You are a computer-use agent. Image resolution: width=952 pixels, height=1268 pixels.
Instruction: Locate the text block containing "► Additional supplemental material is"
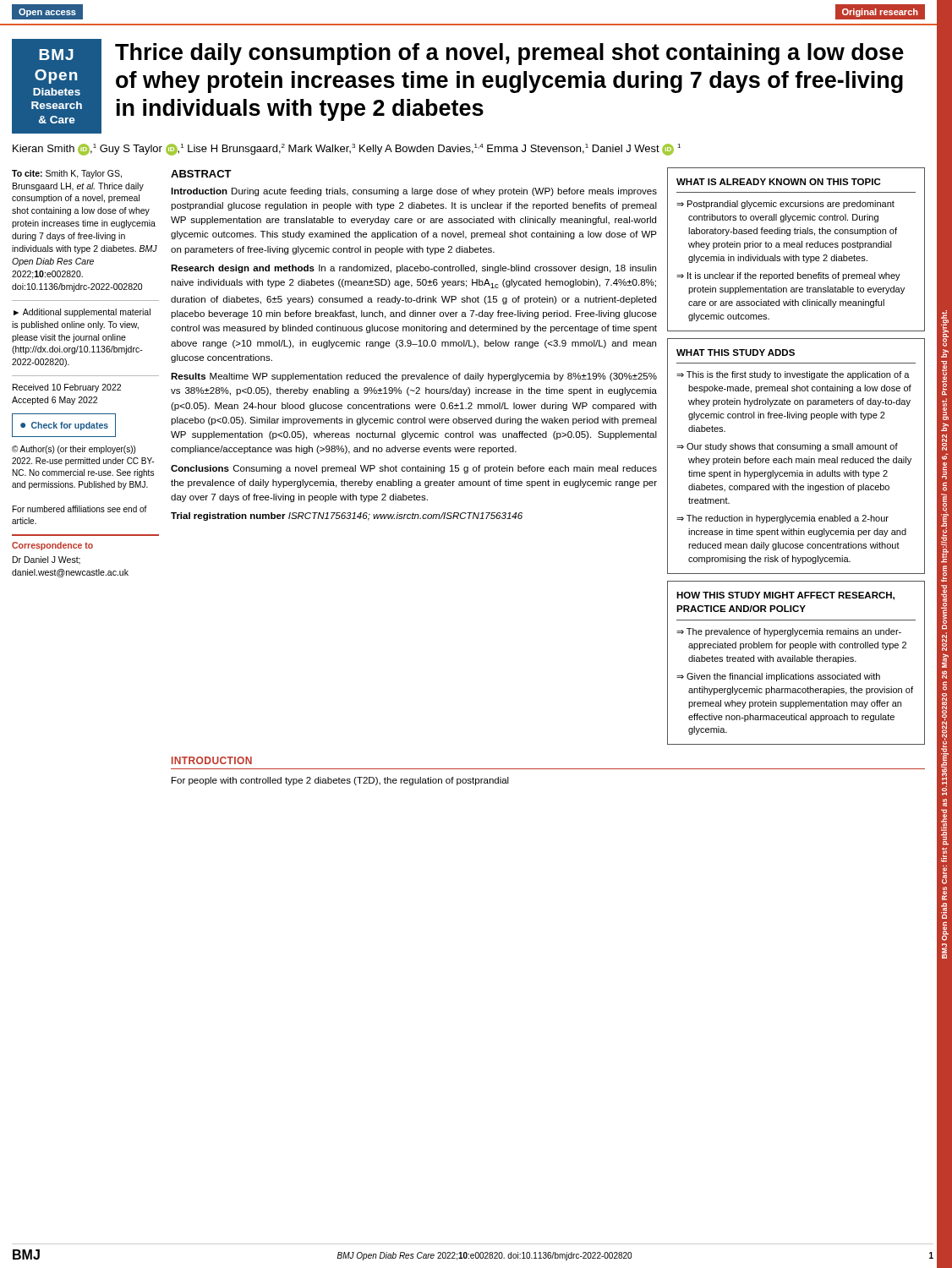[x=81, y=337]
